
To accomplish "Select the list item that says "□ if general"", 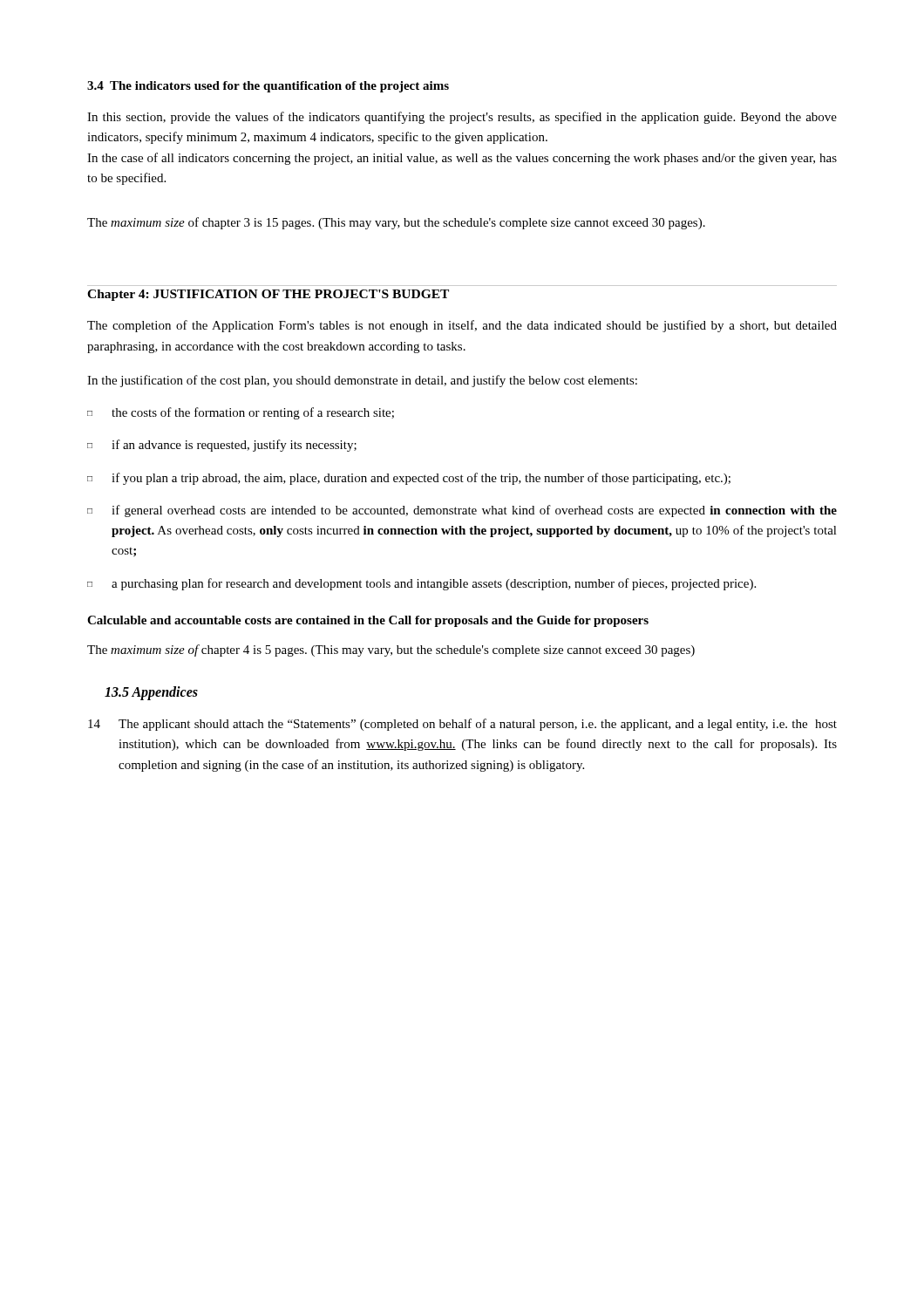I will (462, 531).
